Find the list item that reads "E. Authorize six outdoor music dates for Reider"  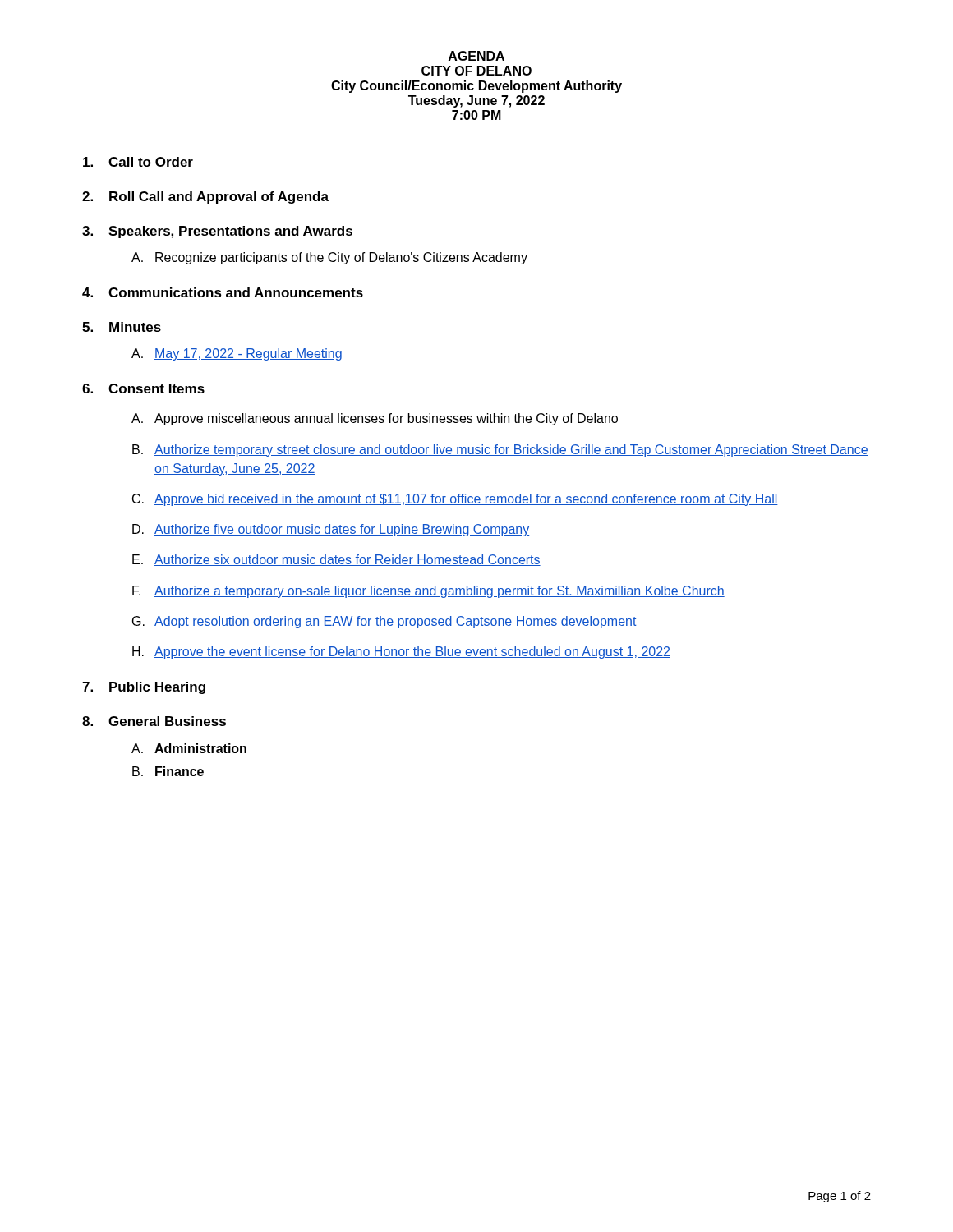[x=336, y=560]
